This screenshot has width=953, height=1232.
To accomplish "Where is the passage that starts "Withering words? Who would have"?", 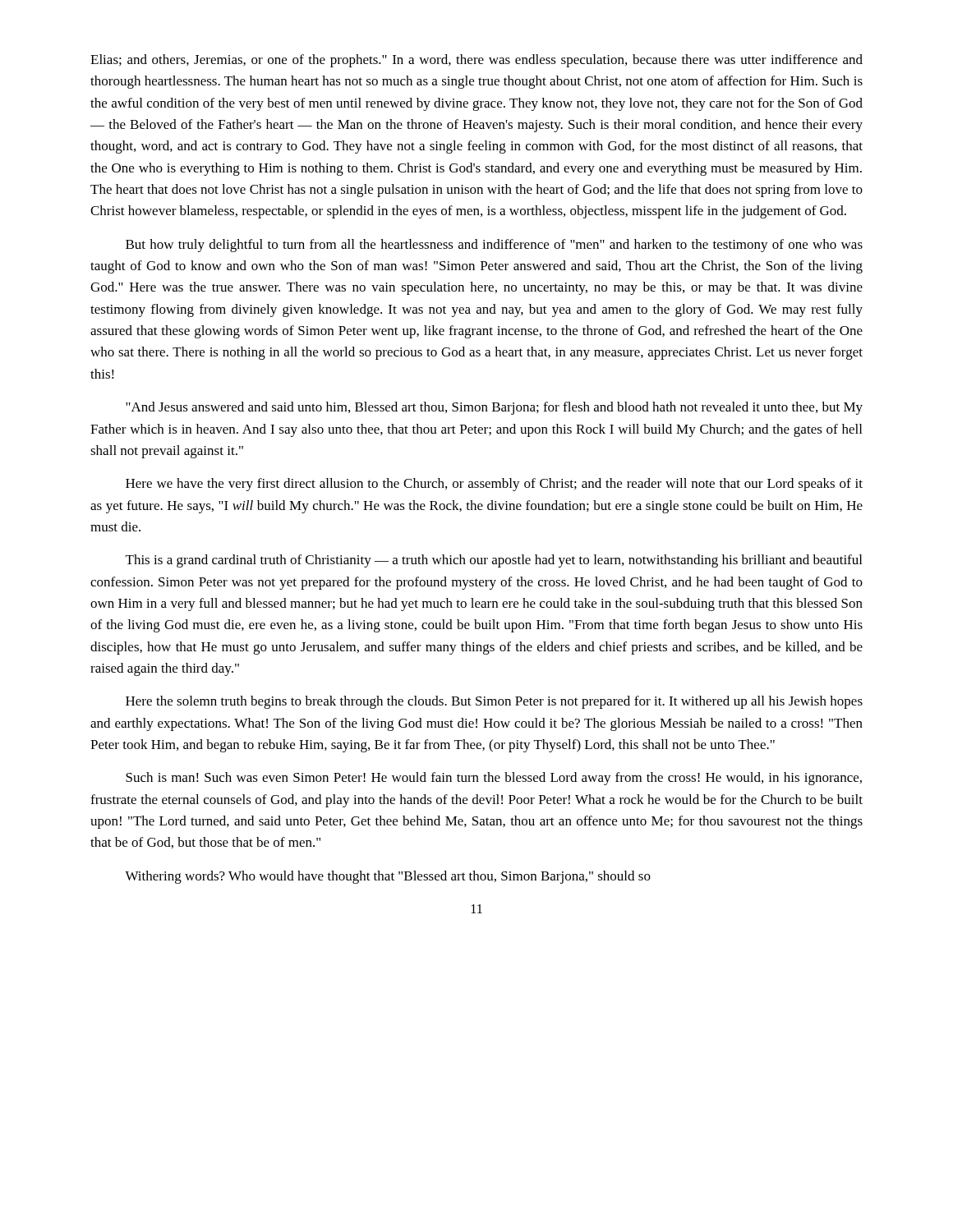I will tap(476, 876).
